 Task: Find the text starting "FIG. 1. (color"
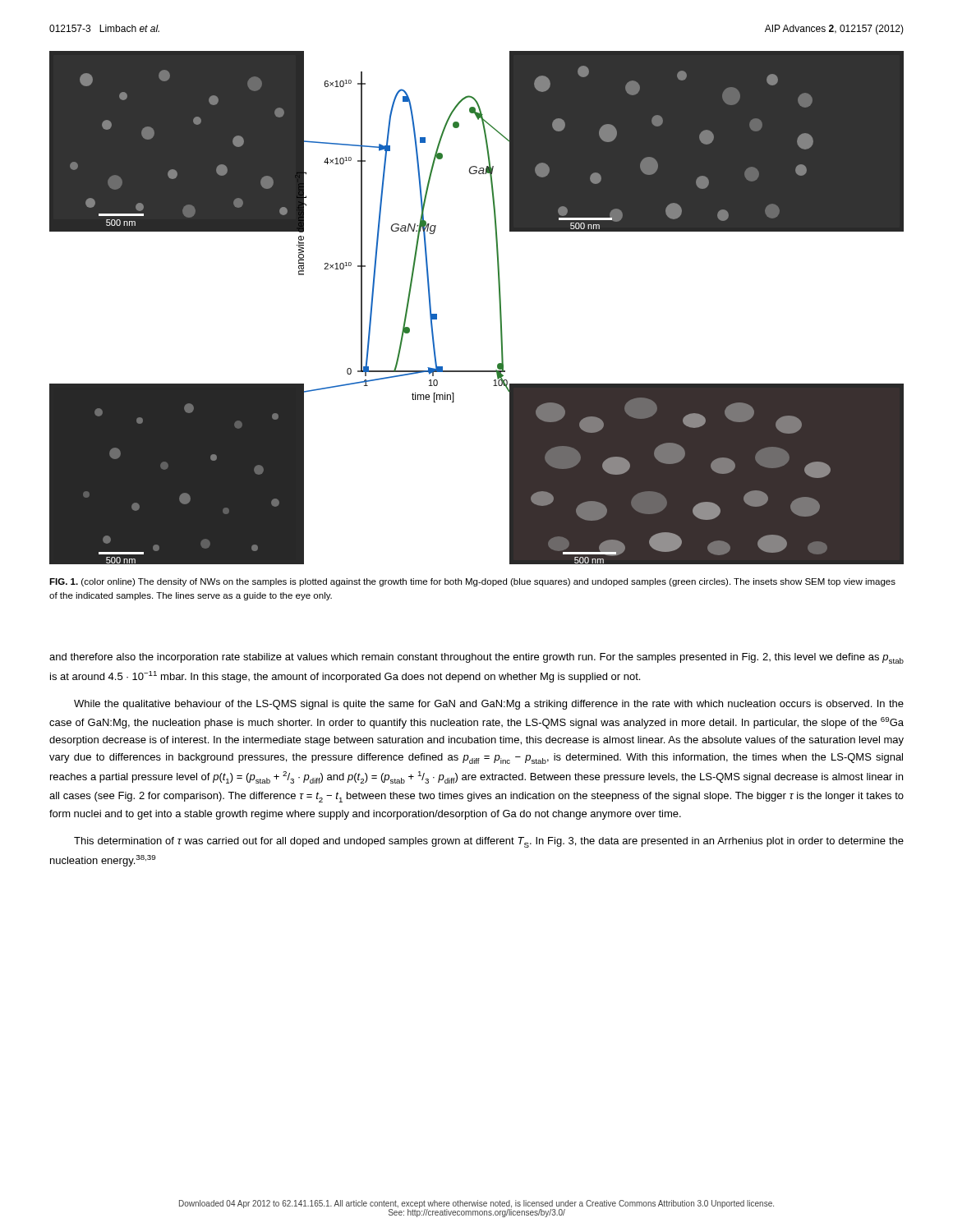[x=472, y=588]
